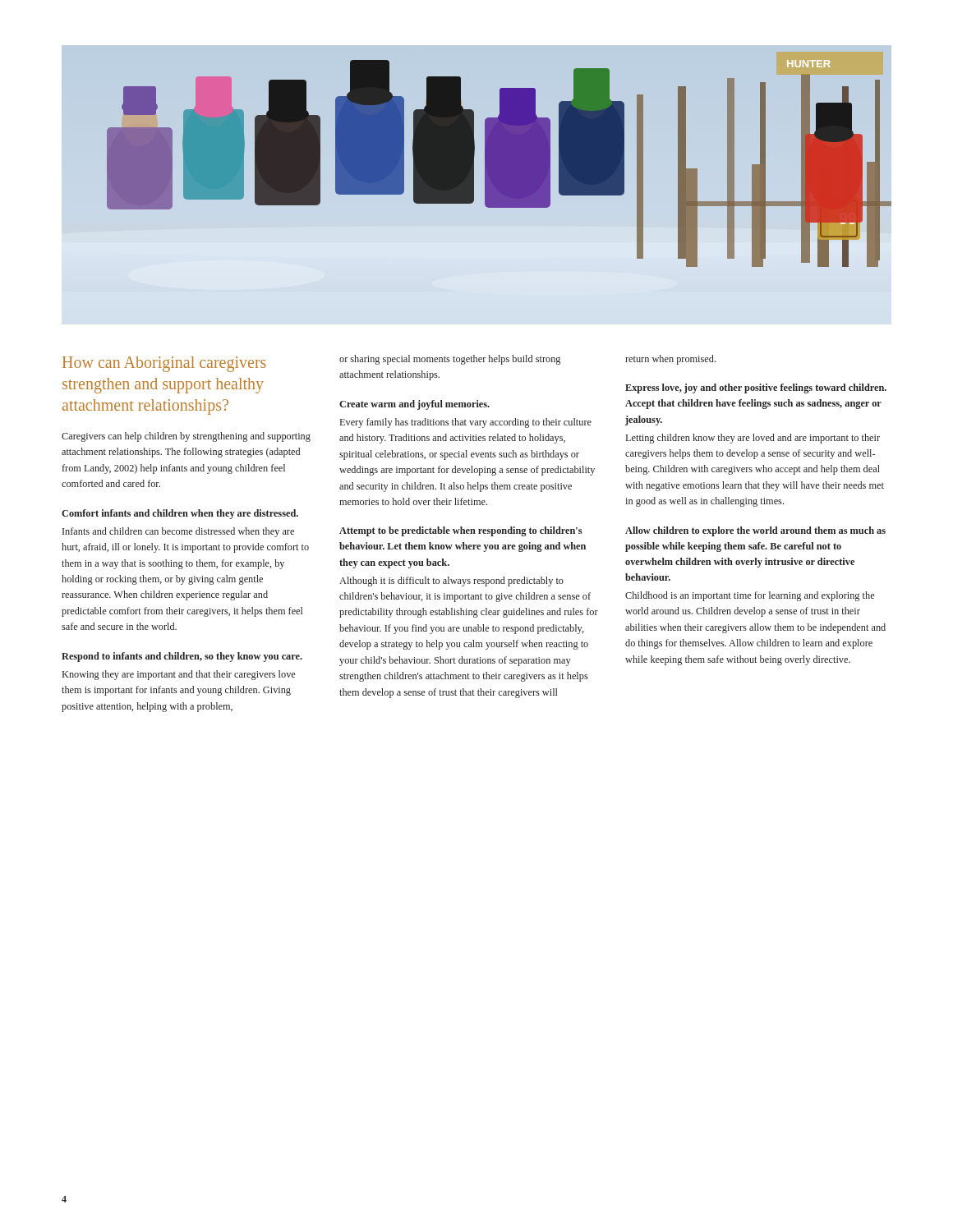This screenshot has height=1232, width=953.
Task: Select the photo
Action: [x=476, y=185]
